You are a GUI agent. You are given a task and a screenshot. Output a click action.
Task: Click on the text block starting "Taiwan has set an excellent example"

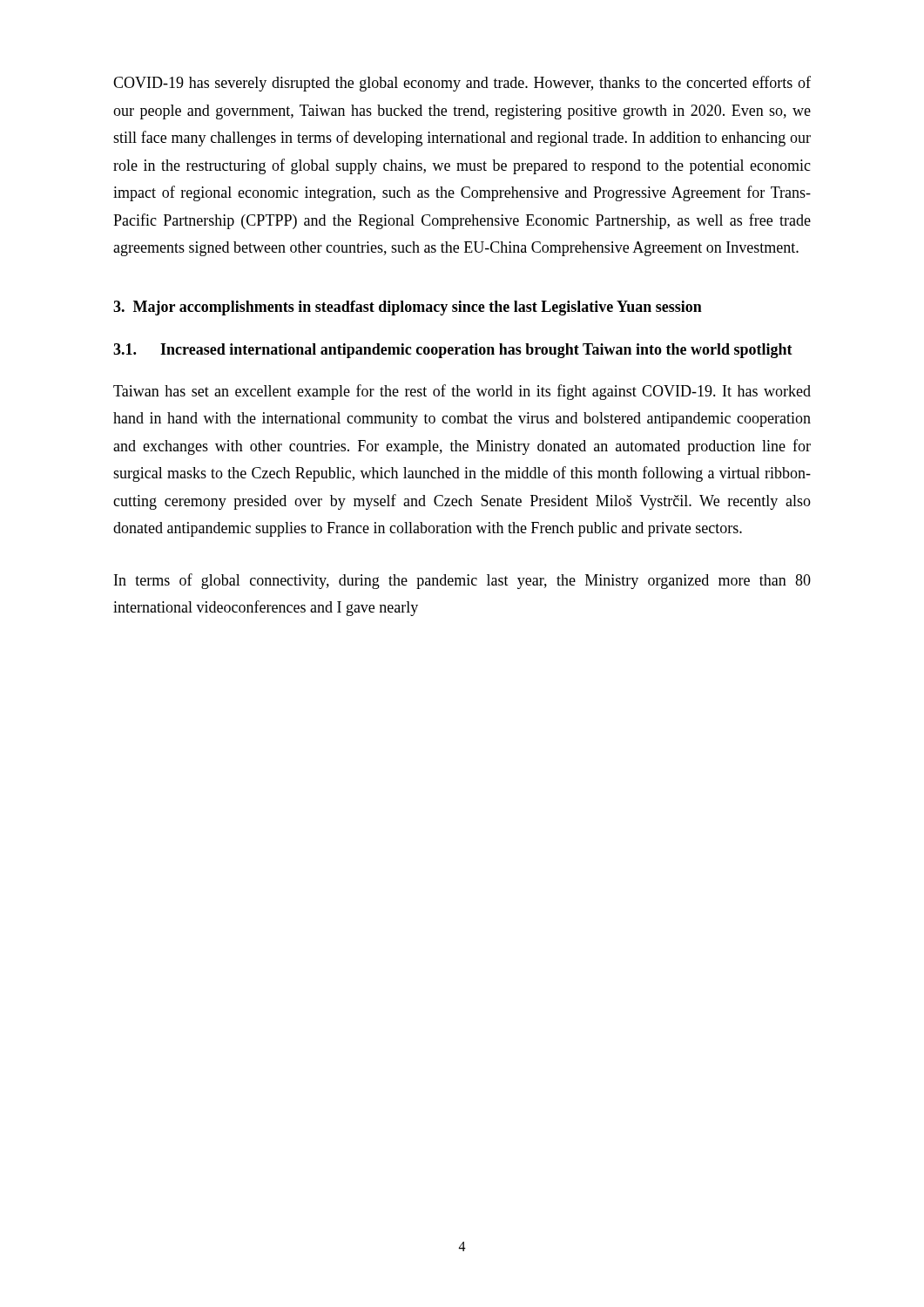[x=462, y=459]
